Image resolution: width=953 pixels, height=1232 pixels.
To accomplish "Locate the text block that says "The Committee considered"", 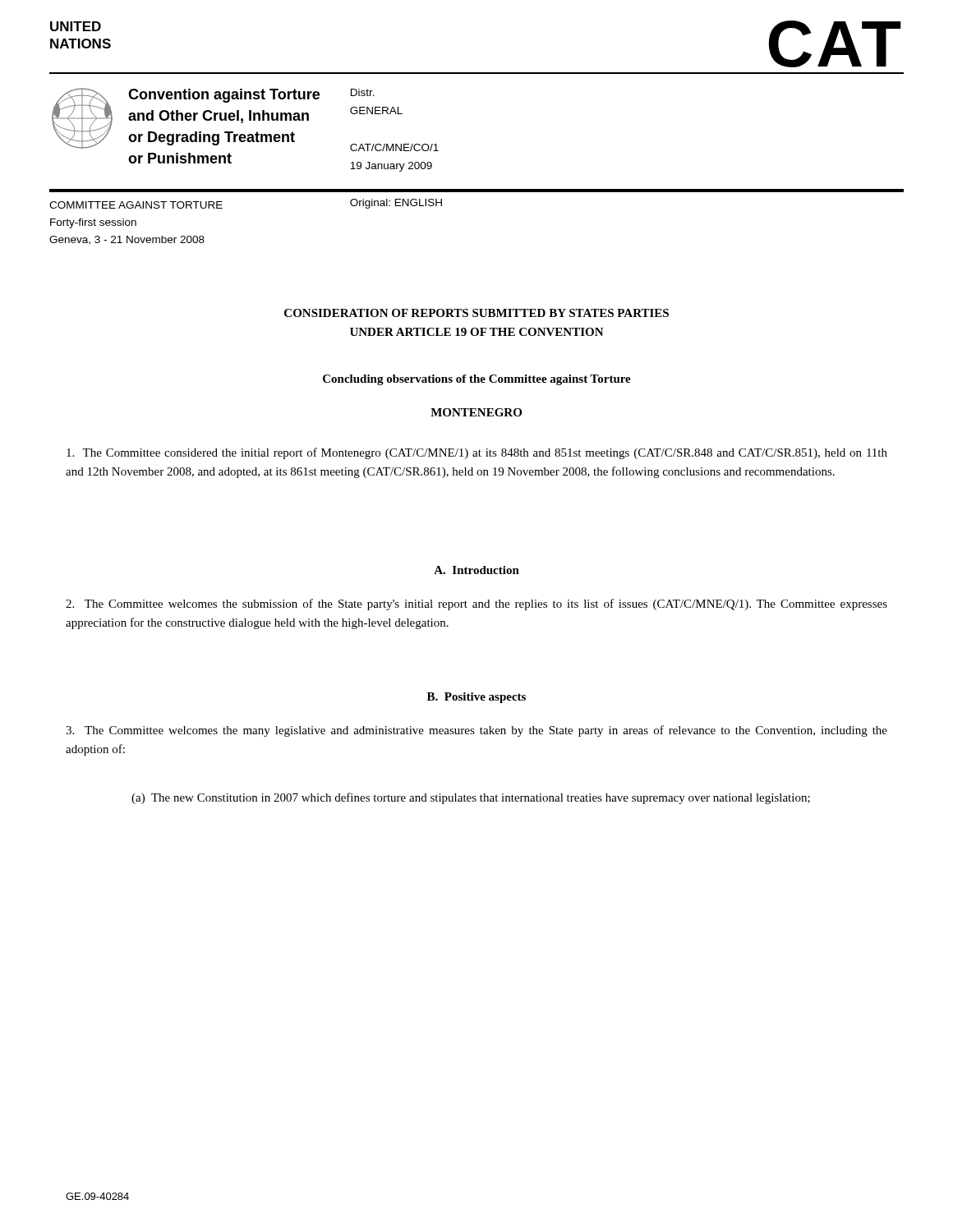I will pos(476,462).
